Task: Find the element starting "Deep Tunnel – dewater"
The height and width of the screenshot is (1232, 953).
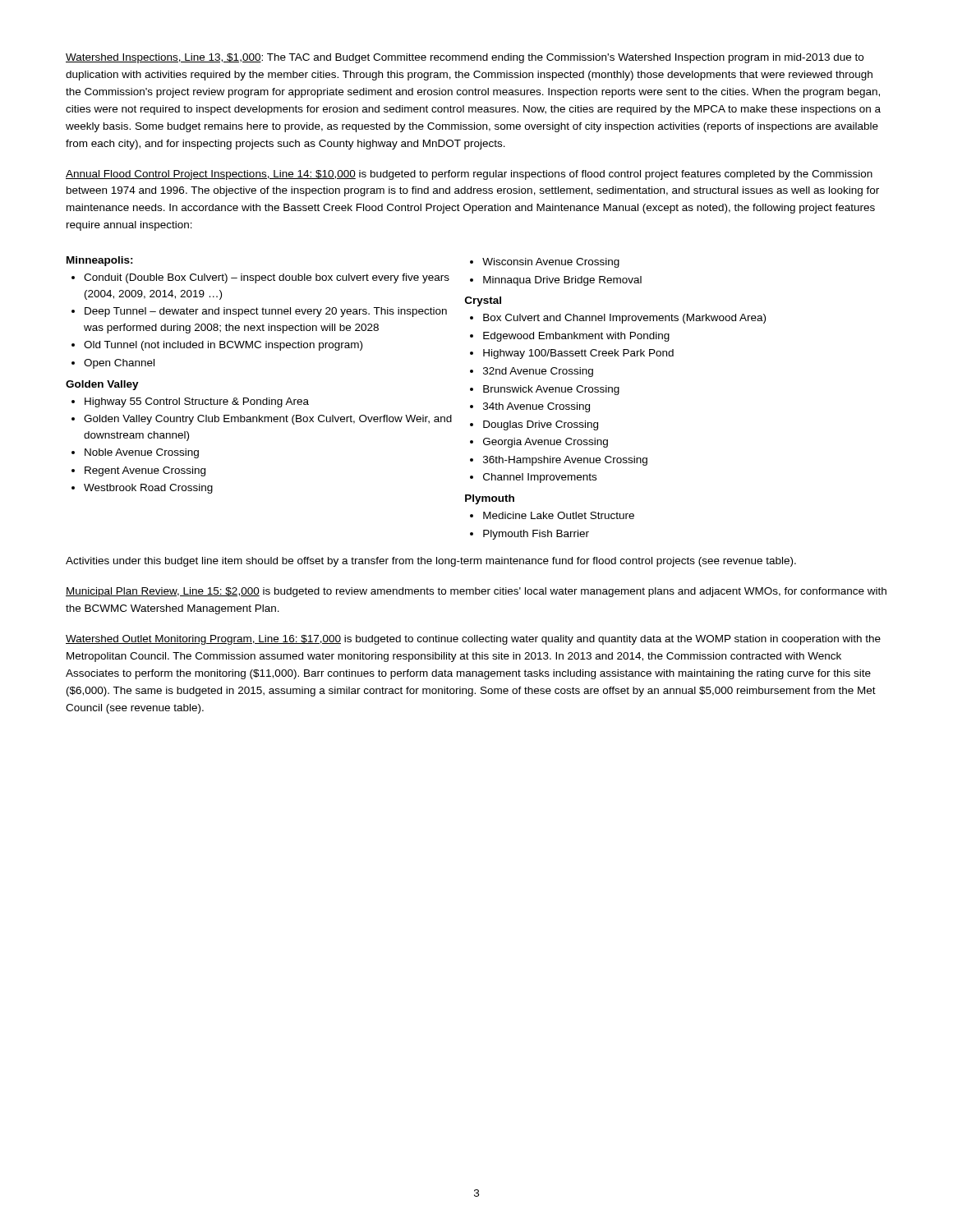Action: click(x=270, y=319)
